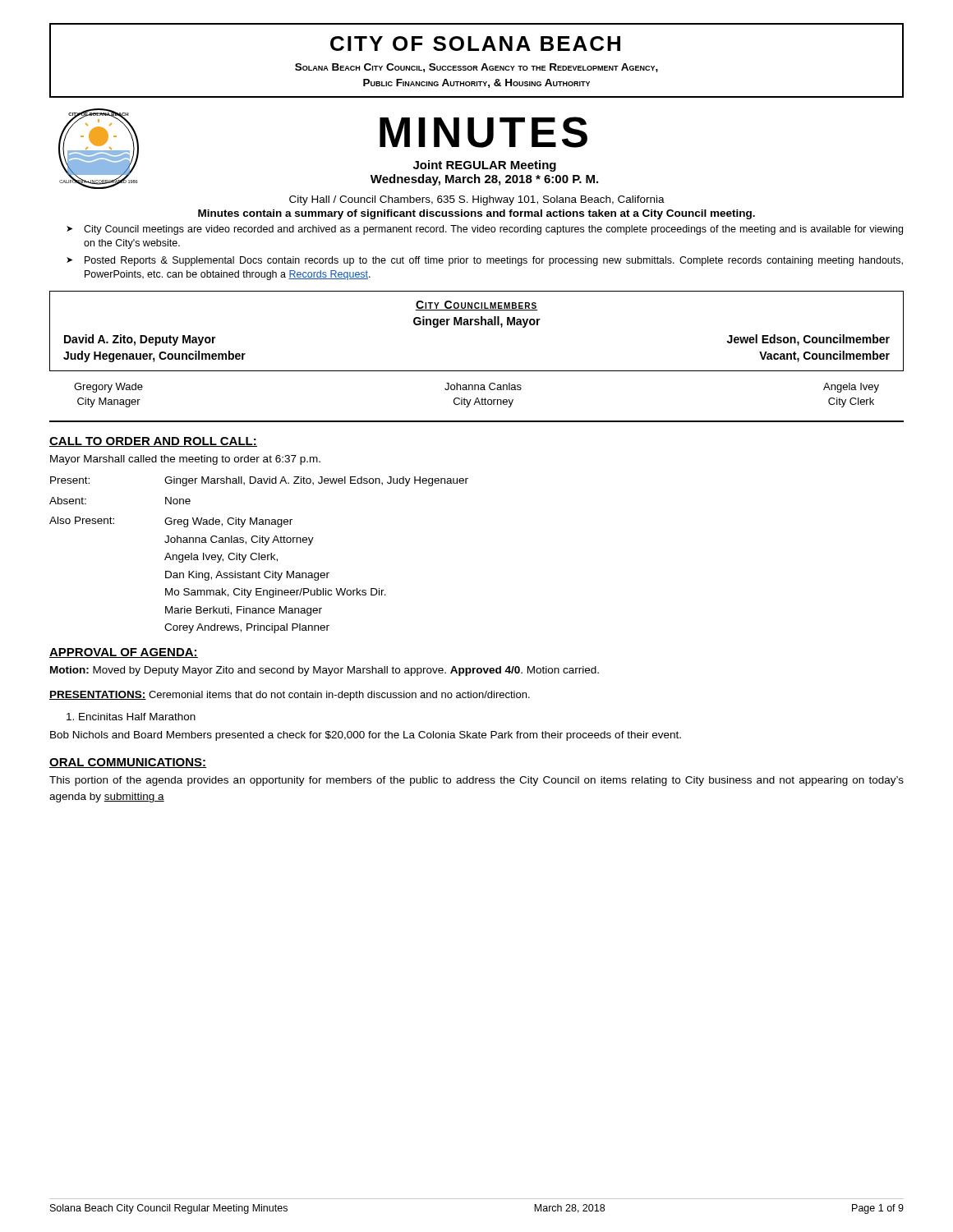Select the text block that reads "Mayor Marshall called the"
953x1232 pixels.
185,459
